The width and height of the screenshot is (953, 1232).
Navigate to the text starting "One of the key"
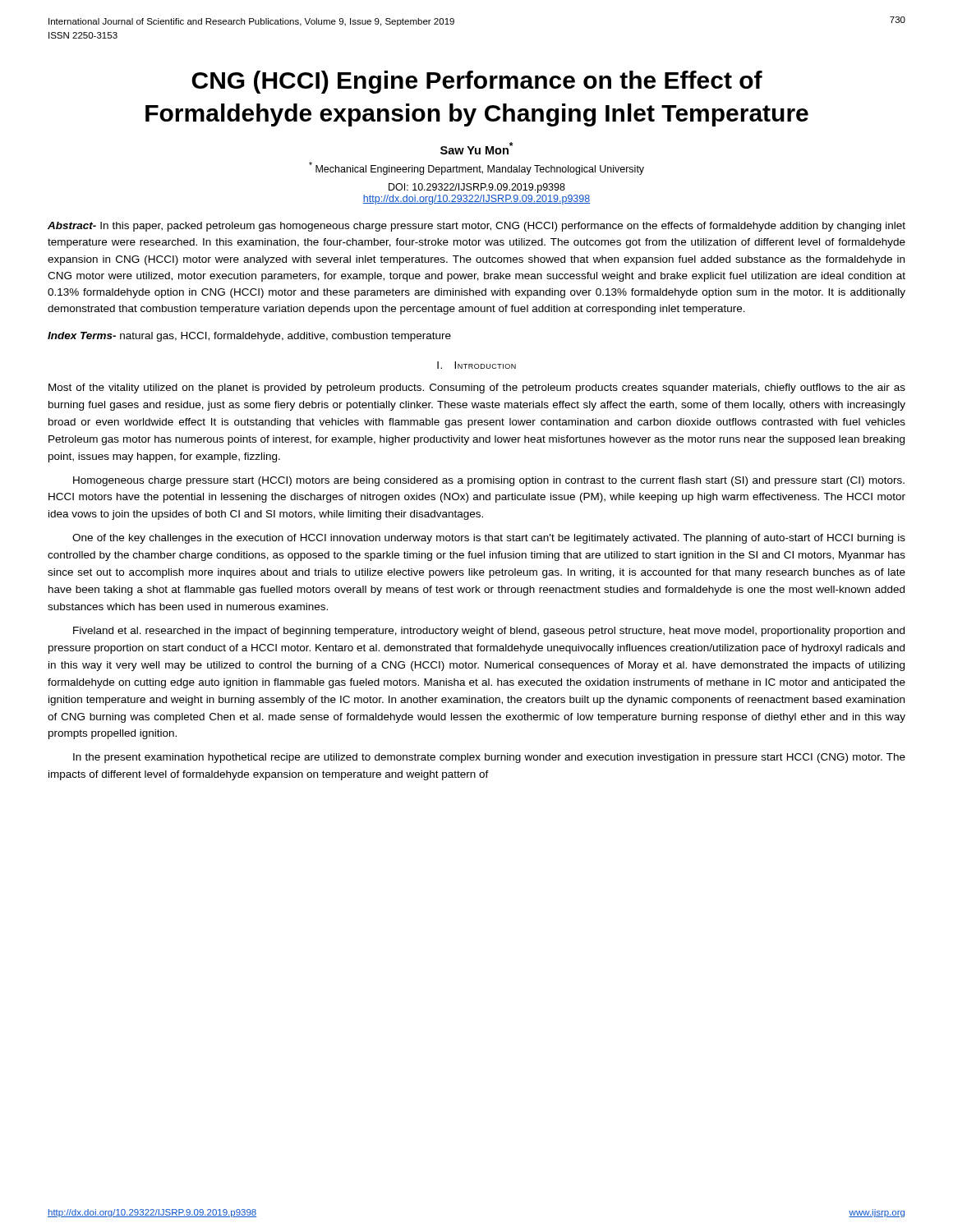[x=476, y=572]
